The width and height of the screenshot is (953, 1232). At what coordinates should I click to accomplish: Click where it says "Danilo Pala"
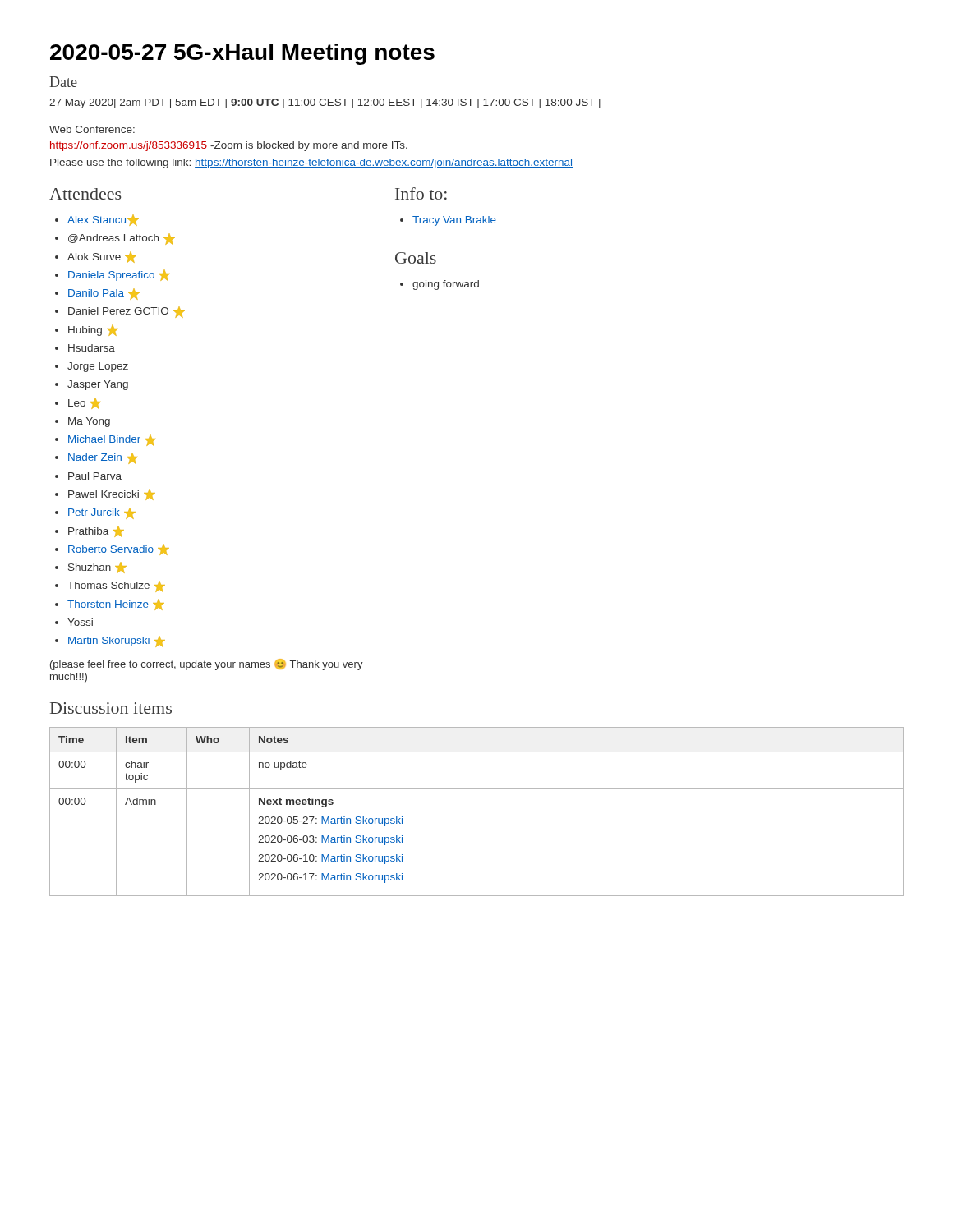click(104, 294)
